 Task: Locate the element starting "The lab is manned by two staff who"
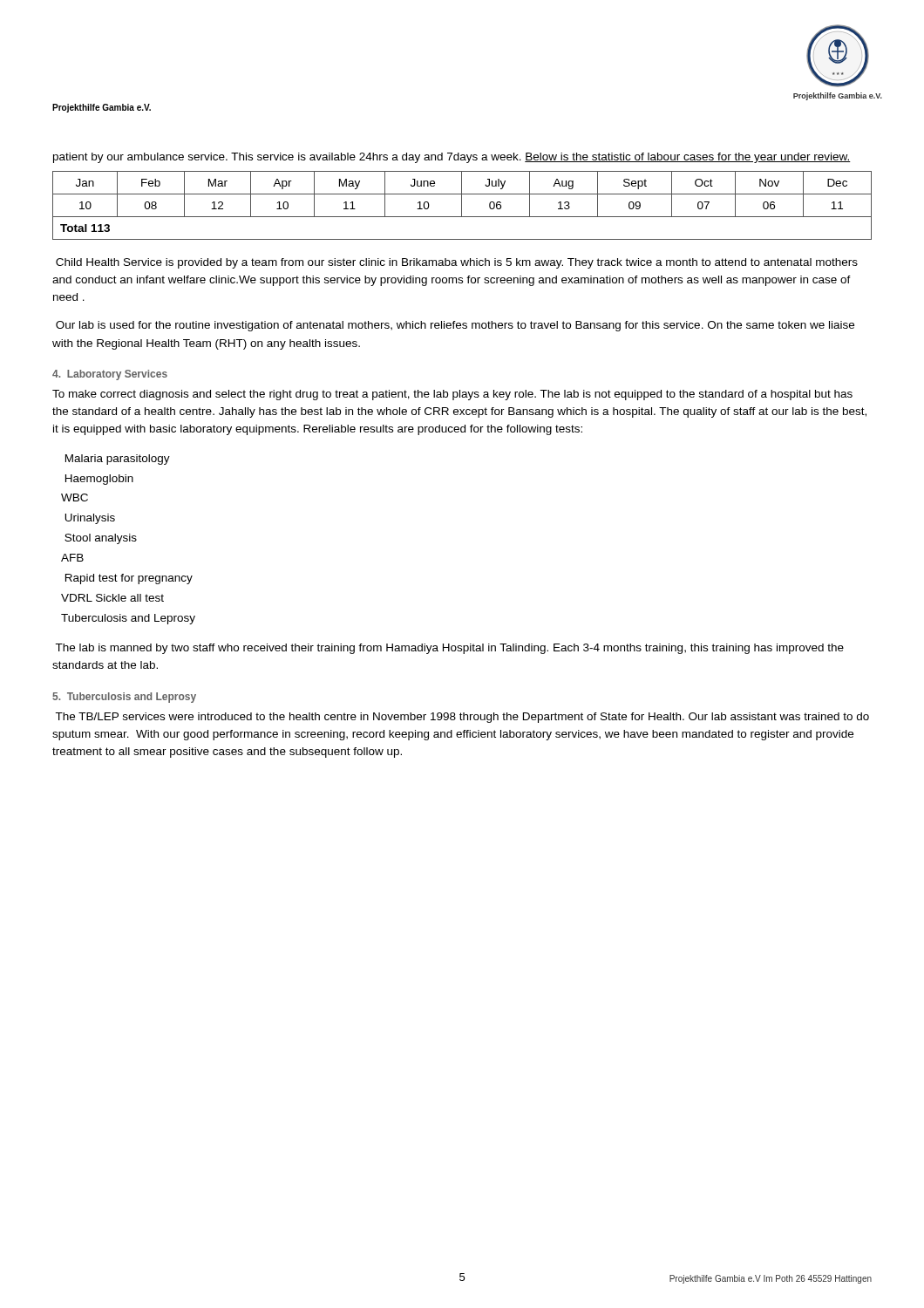448,656
